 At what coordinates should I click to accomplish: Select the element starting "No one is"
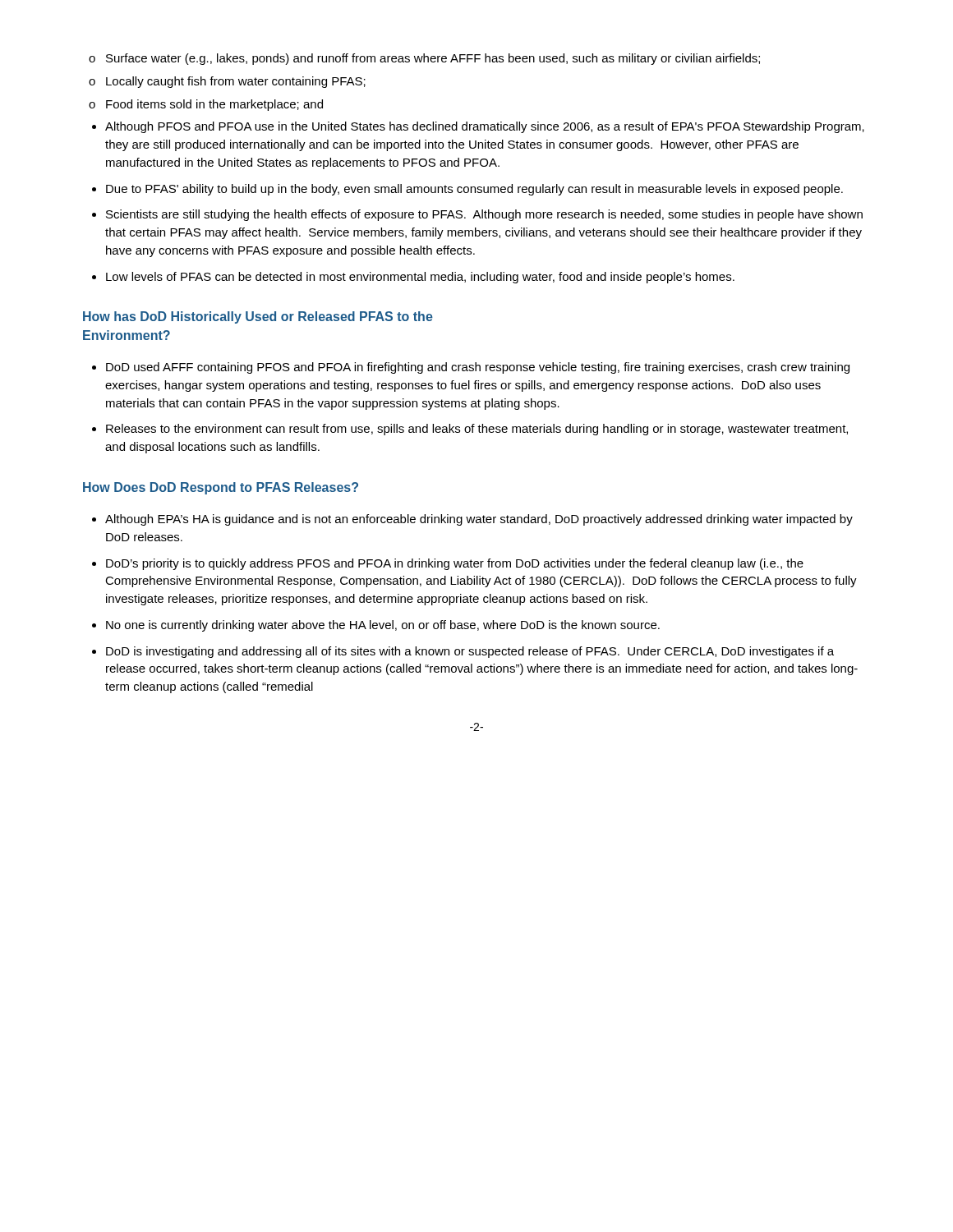coord(383,625)
